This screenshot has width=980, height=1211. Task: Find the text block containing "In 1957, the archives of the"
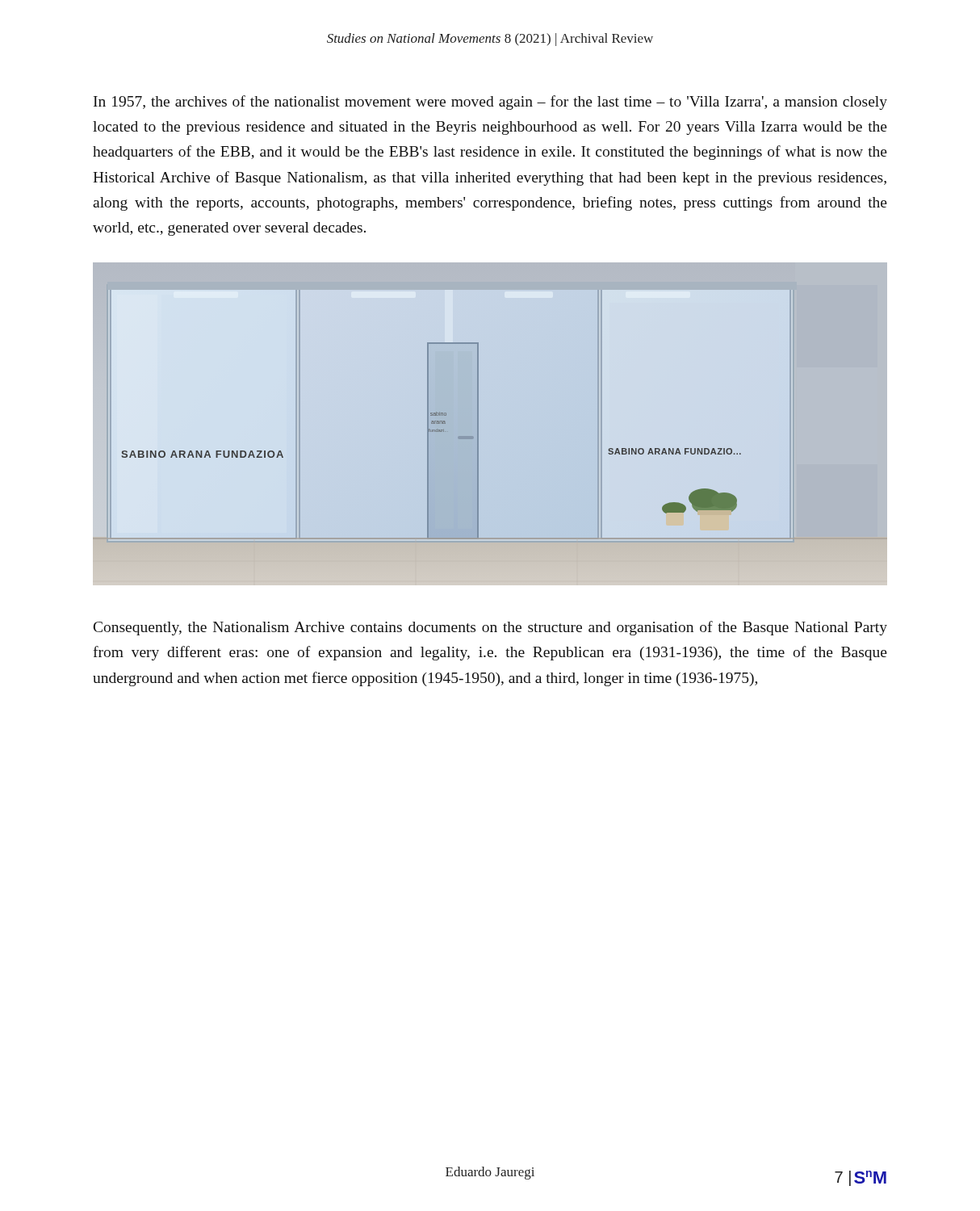(490, 164)
